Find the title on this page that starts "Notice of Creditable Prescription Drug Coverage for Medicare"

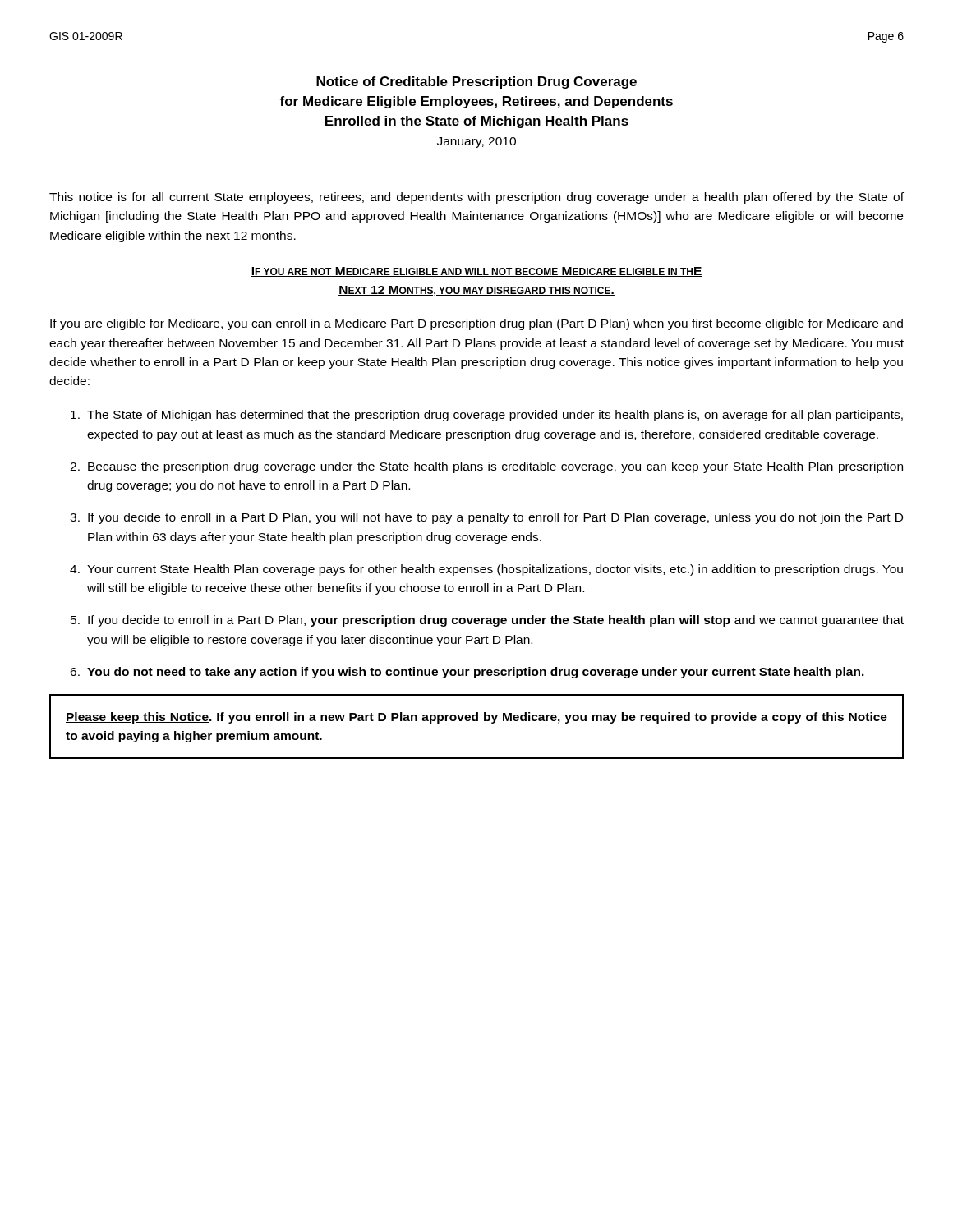476,111
